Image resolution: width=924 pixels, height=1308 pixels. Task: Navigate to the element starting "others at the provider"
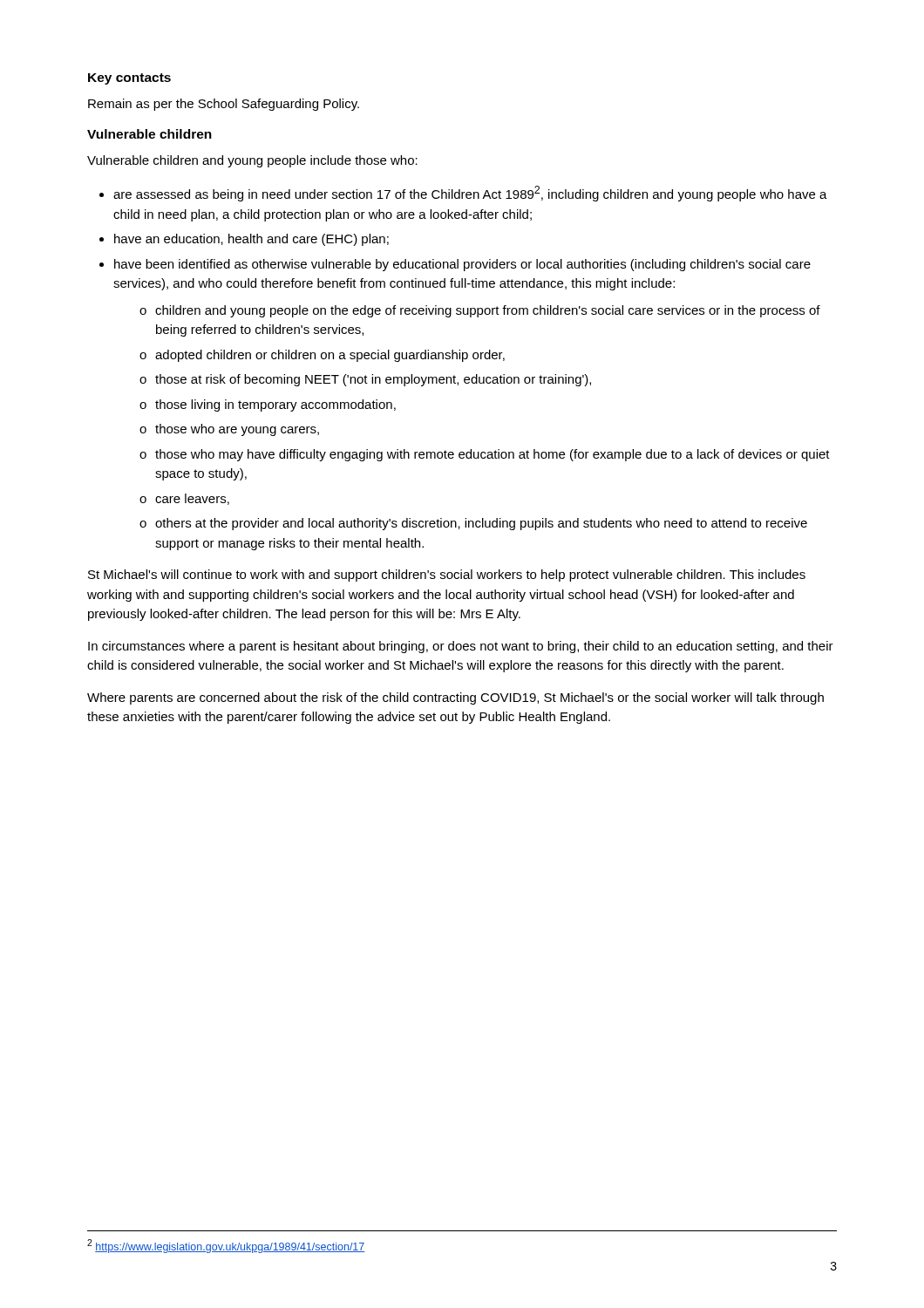[x=481, y=533]
